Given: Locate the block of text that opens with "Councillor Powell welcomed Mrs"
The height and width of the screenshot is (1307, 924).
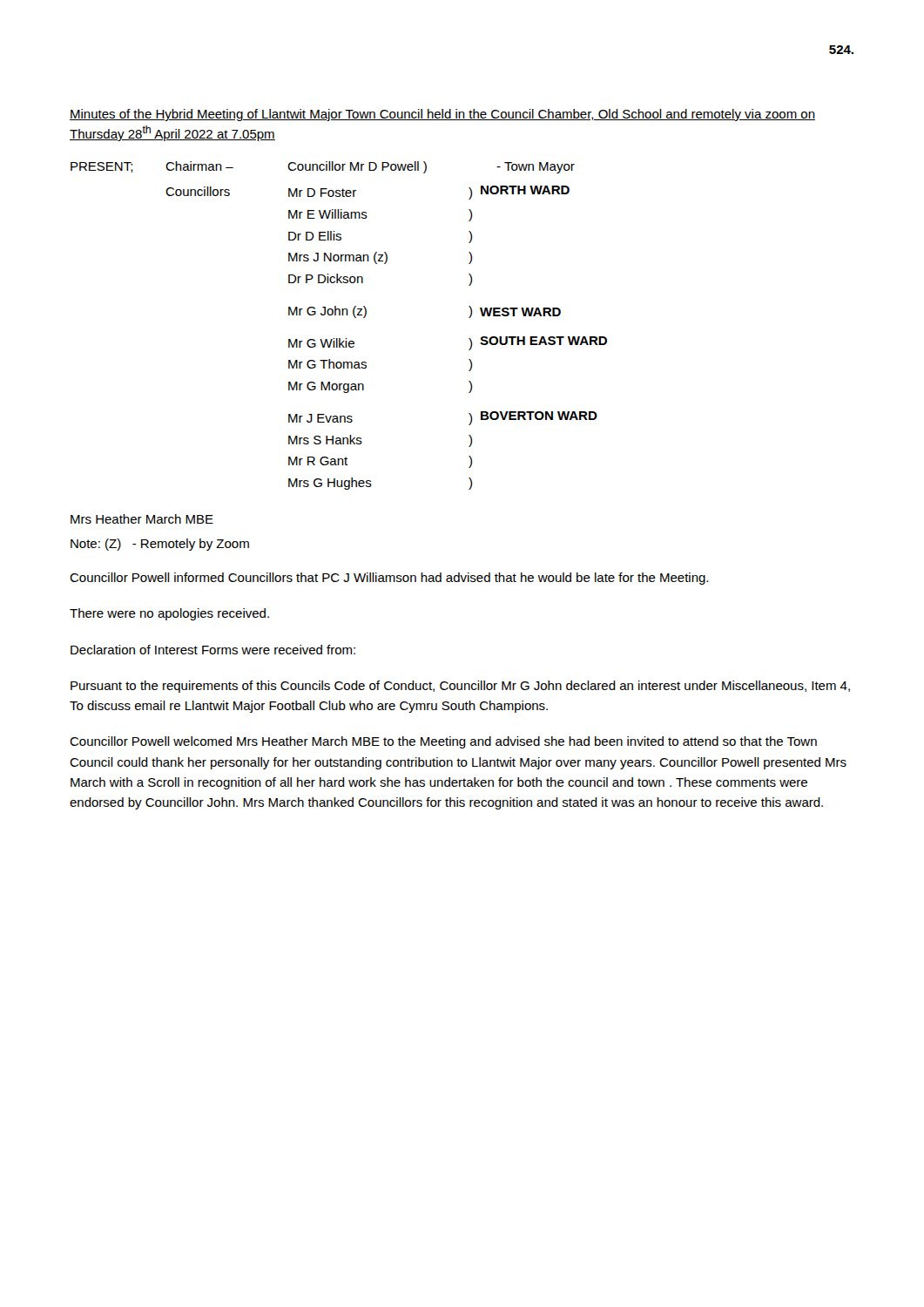Looking at the screenshot, I should point(458,772).
